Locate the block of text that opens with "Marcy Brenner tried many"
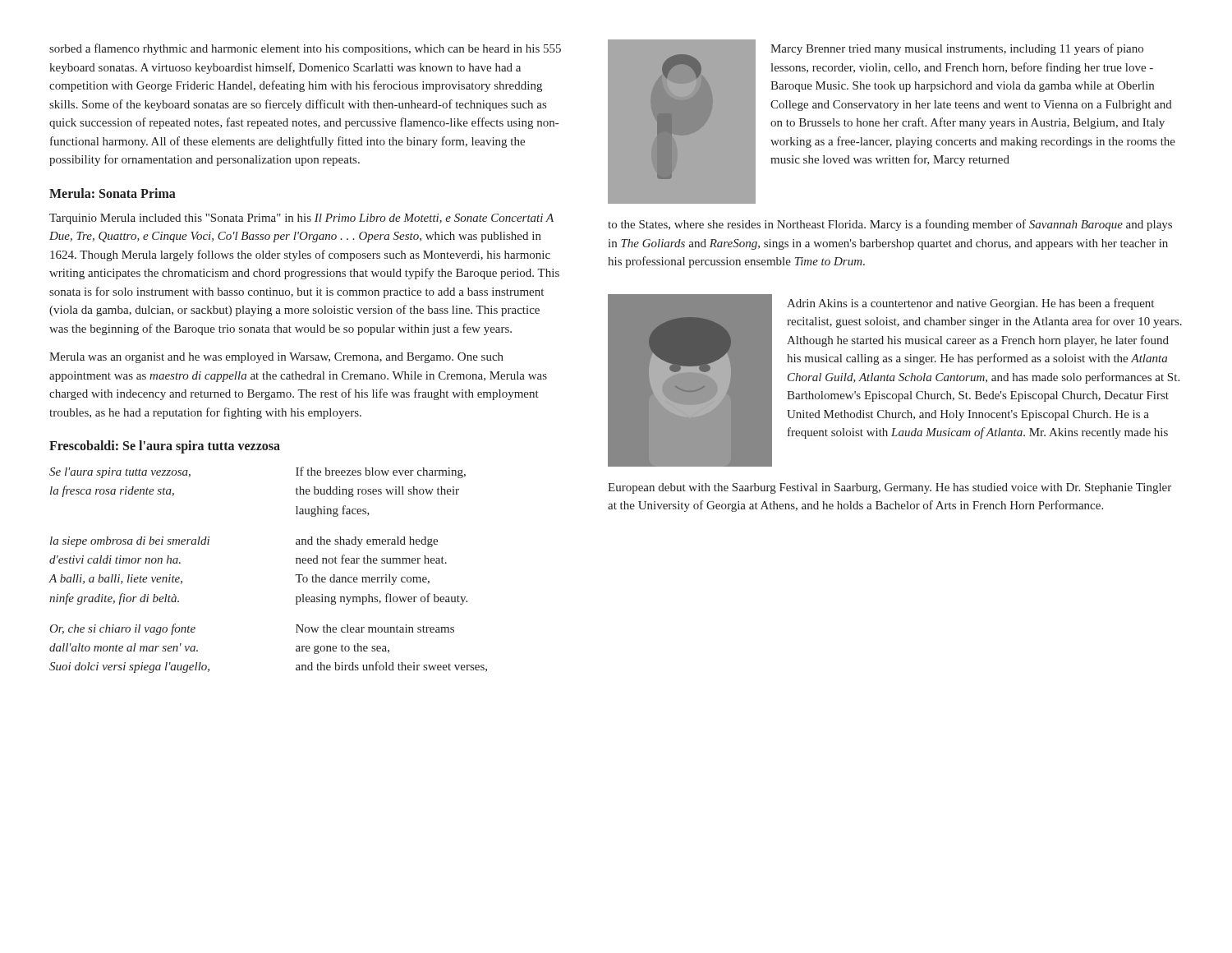 pos(973,104)
